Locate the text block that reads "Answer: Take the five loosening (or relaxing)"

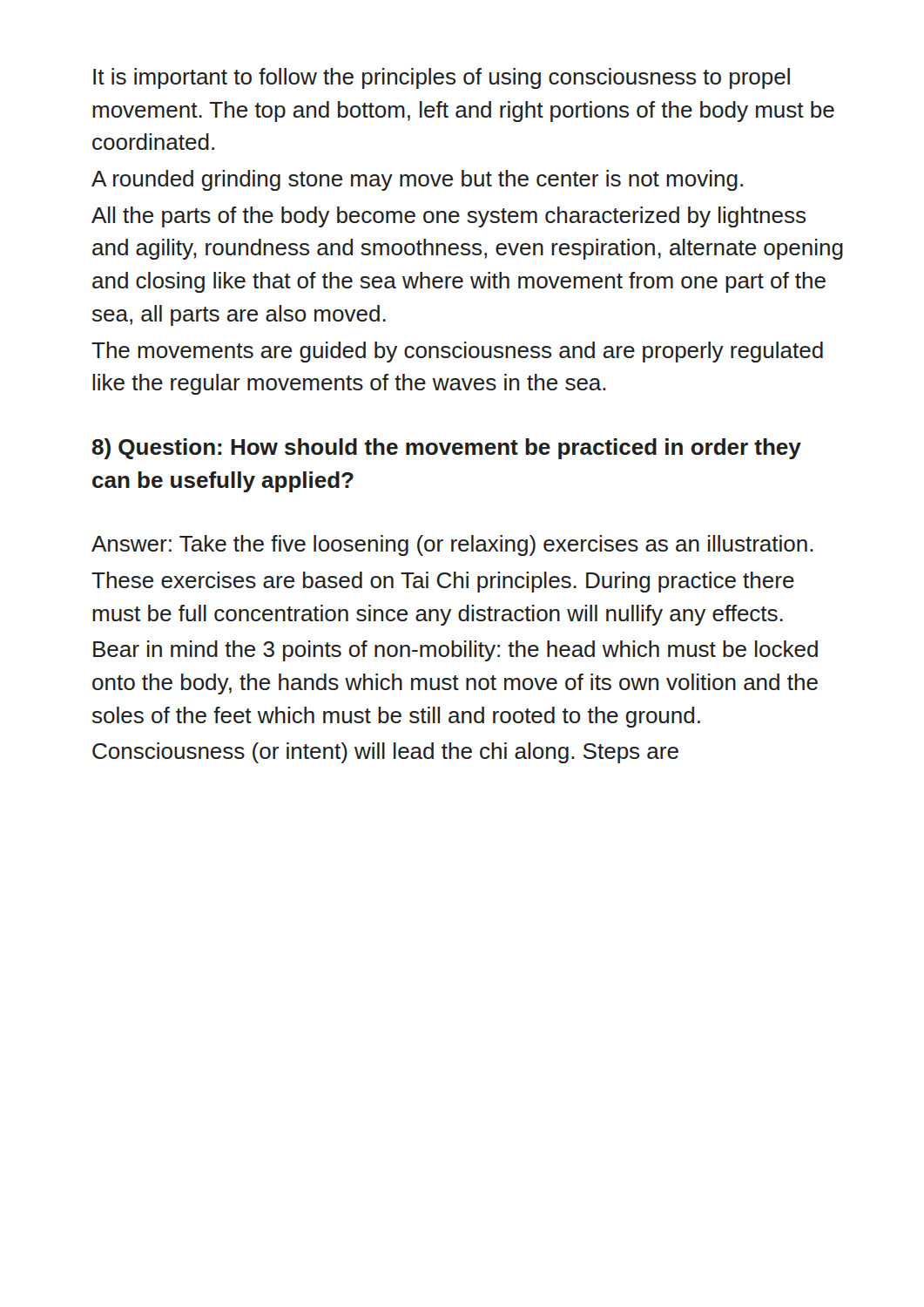(453, 544)
